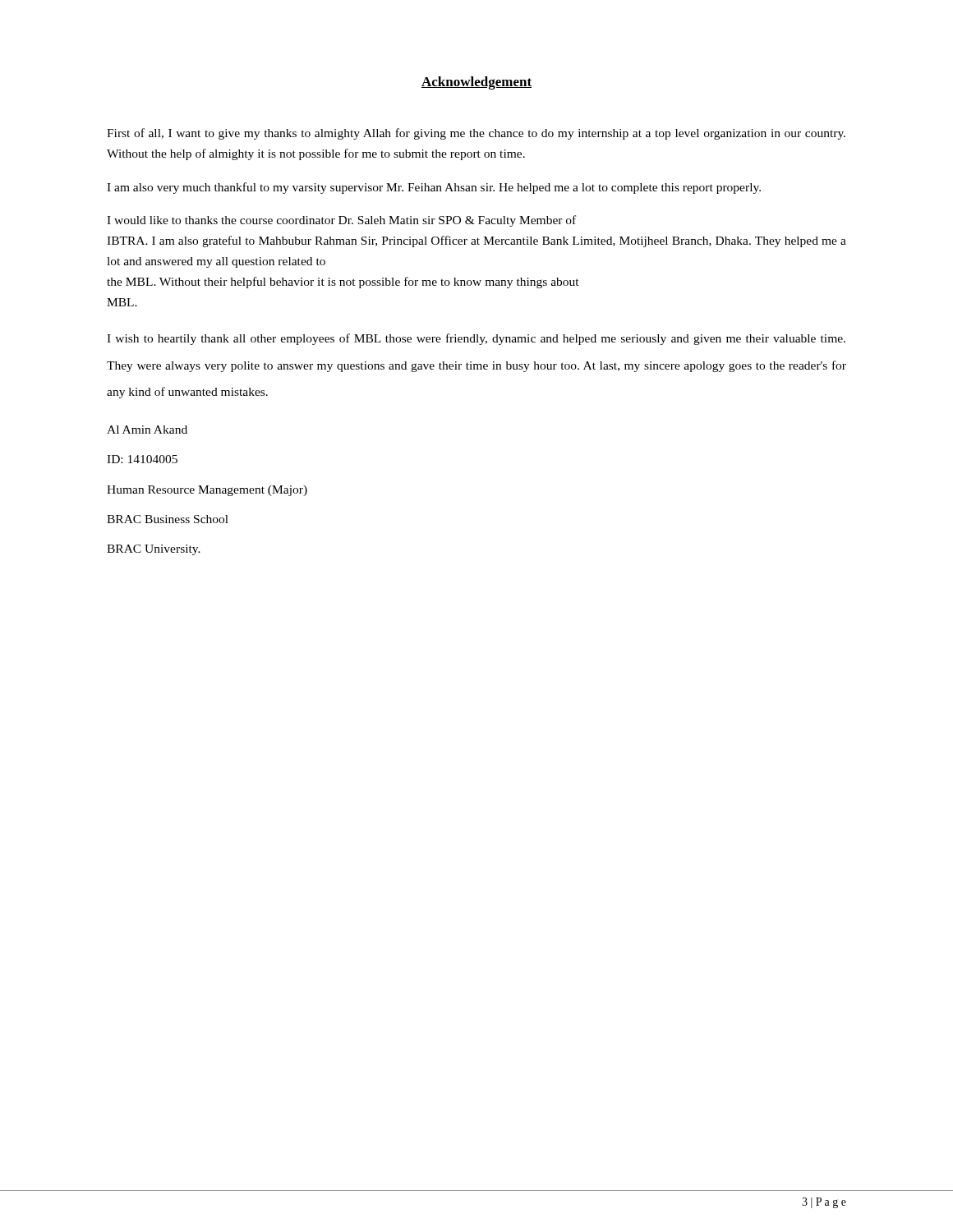Screen dimensions: 1232x953
Task: Click on the text block containing "First of all, I want to"
Action: [476, 143]
